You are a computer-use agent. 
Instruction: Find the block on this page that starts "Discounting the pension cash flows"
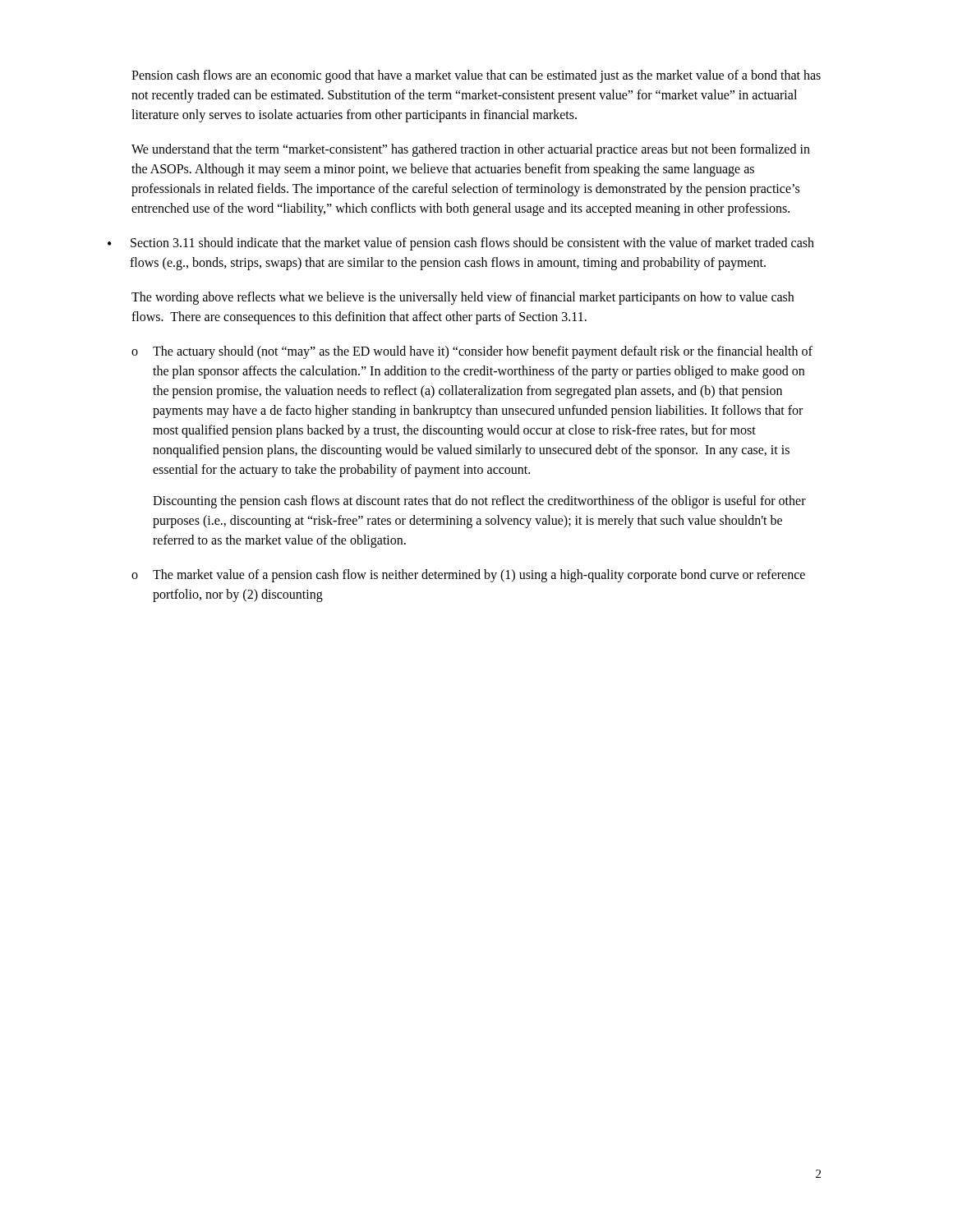click(479, 520)
